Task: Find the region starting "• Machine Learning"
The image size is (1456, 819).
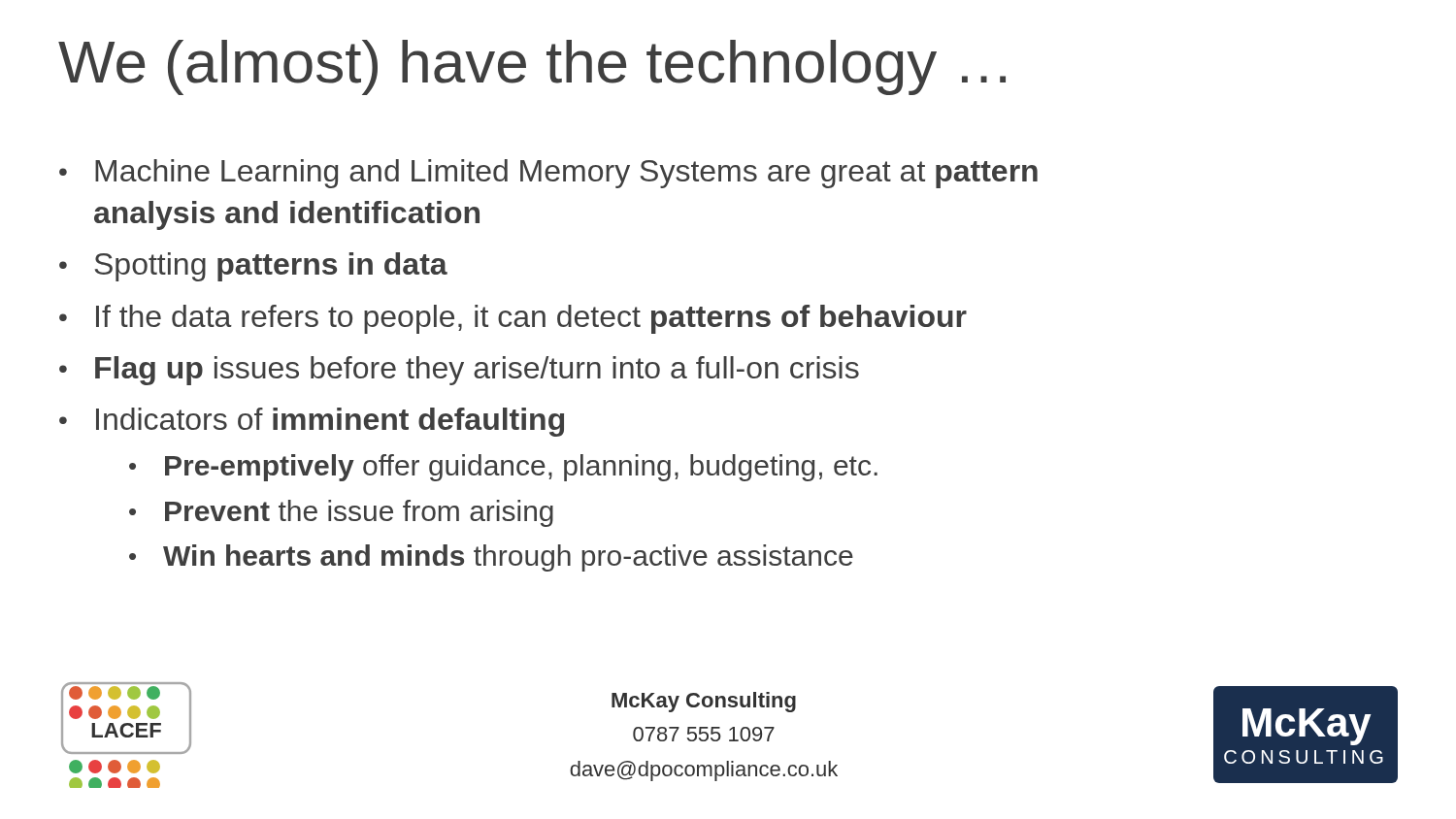Action: point(728,192)
